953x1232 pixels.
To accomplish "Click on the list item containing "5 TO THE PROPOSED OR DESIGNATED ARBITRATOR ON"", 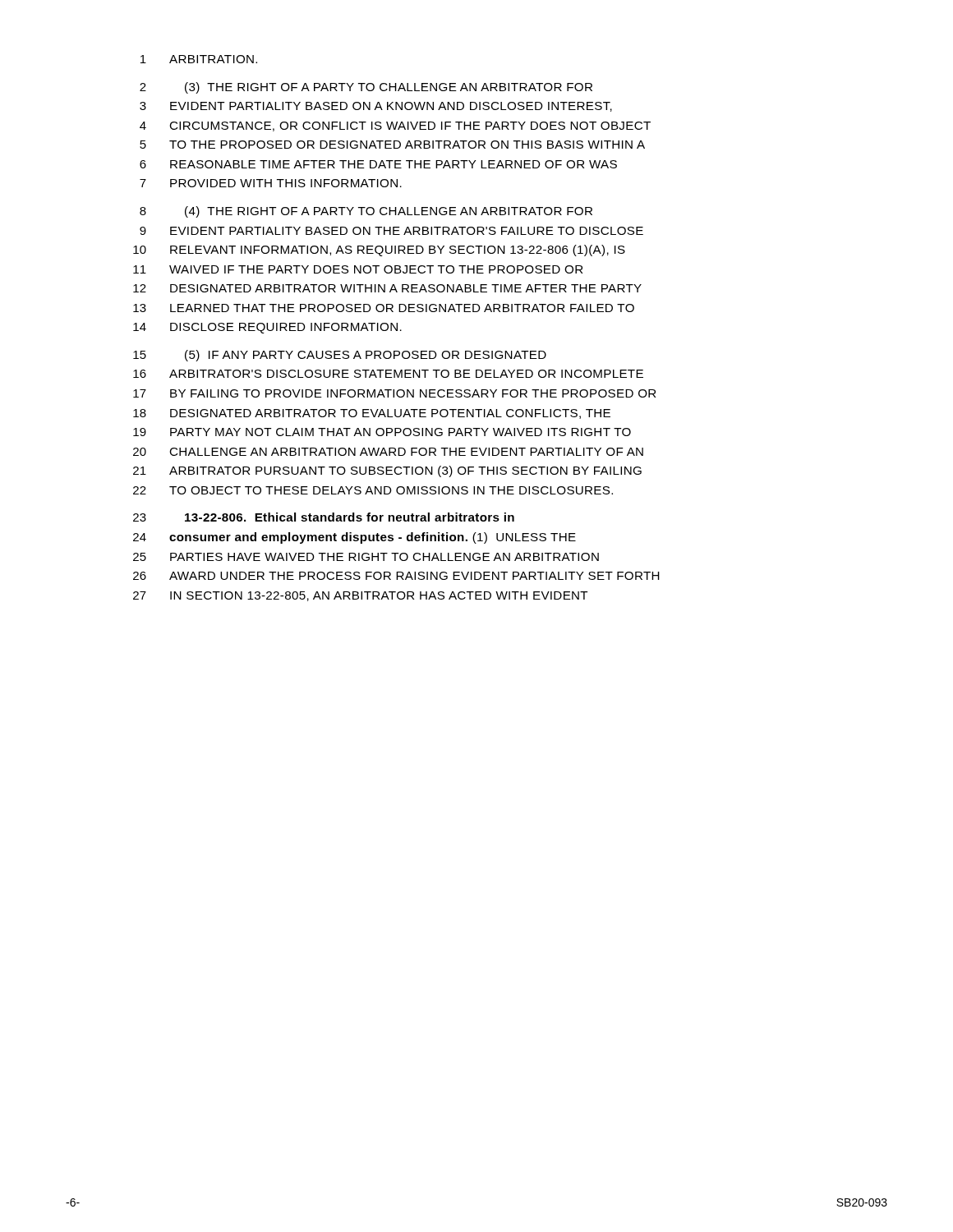I will point(493,145).
